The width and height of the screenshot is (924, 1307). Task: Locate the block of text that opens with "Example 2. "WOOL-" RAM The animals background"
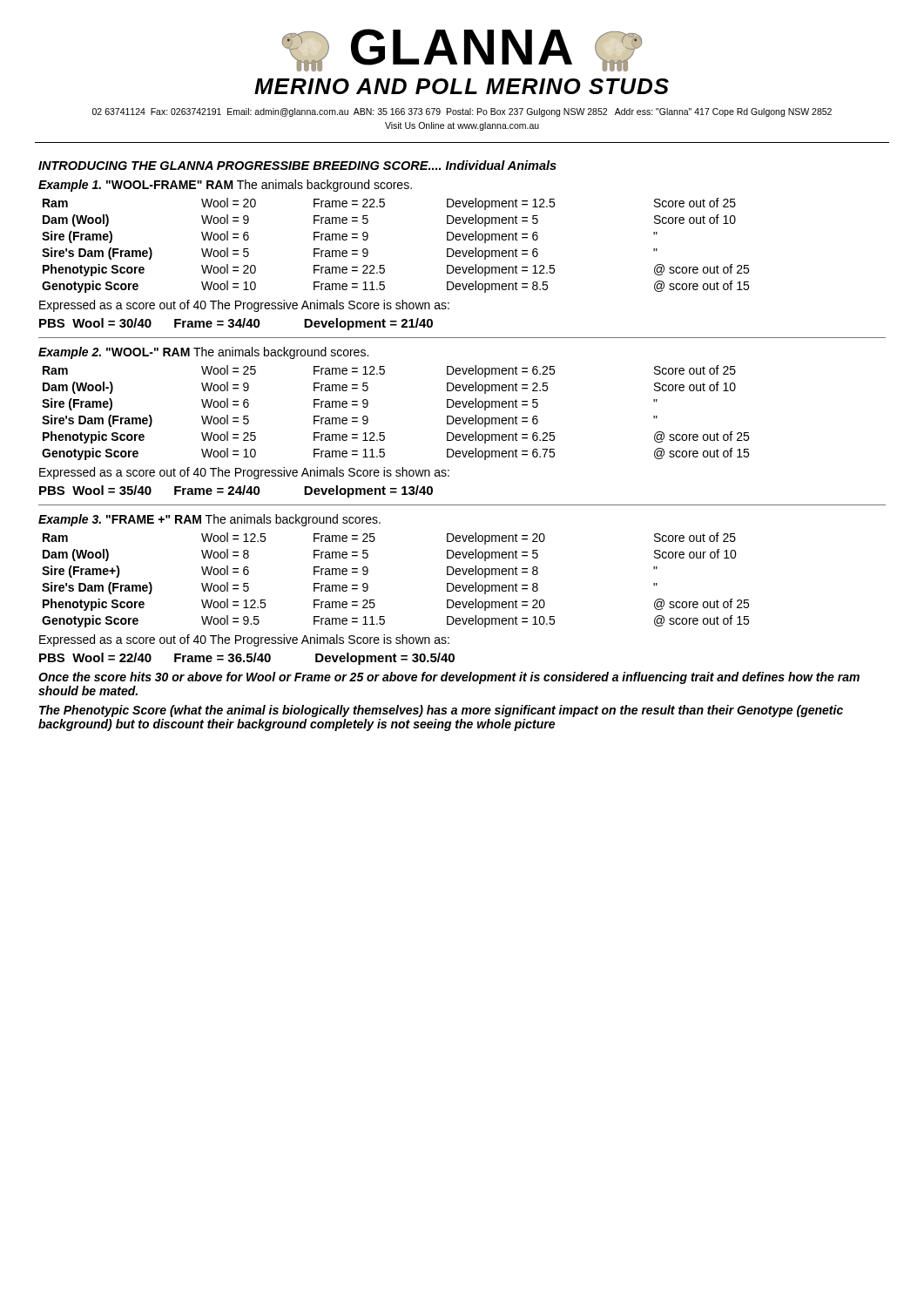(204, 352)
